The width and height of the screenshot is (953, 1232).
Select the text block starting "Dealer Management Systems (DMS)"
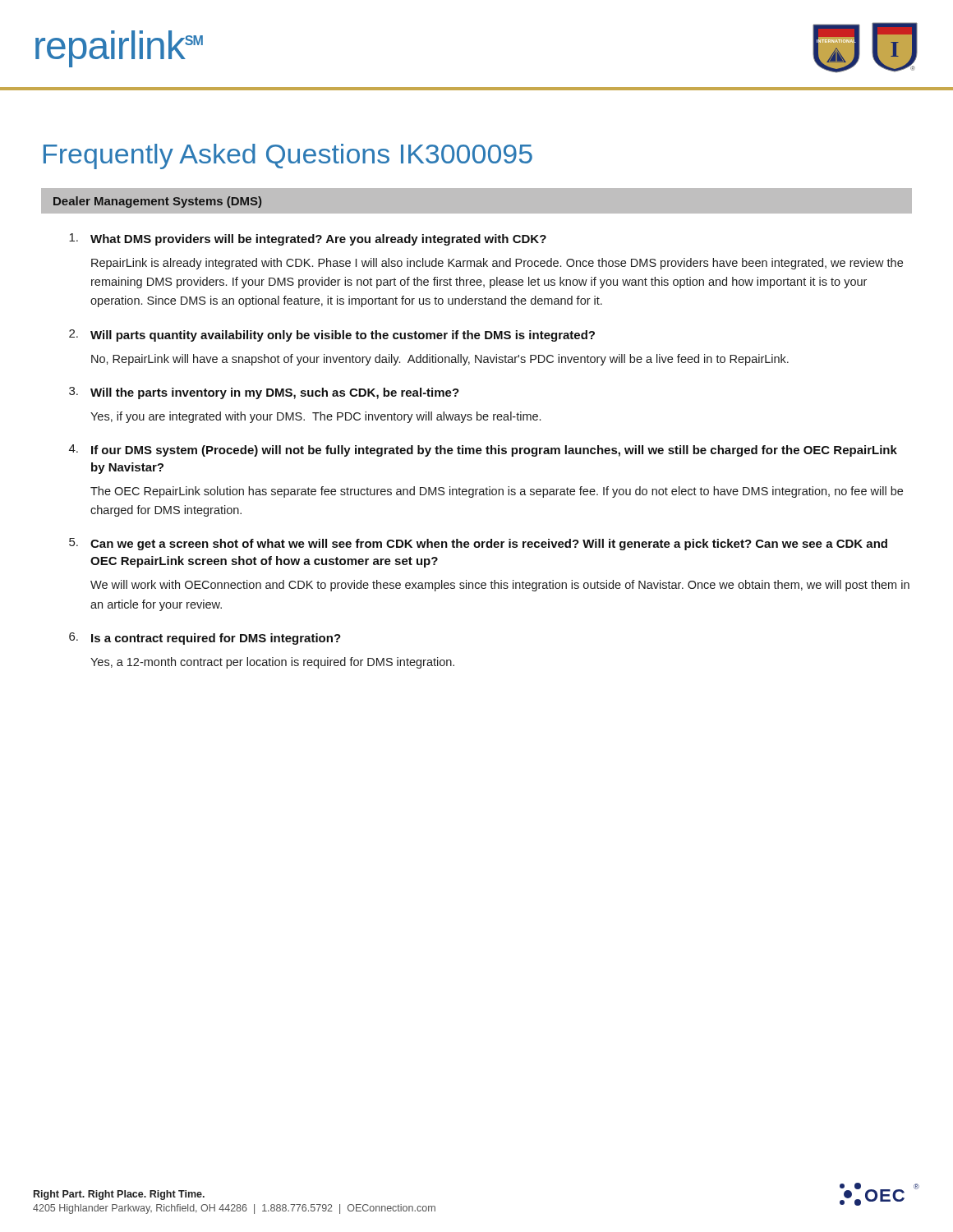tap(157, 201)
